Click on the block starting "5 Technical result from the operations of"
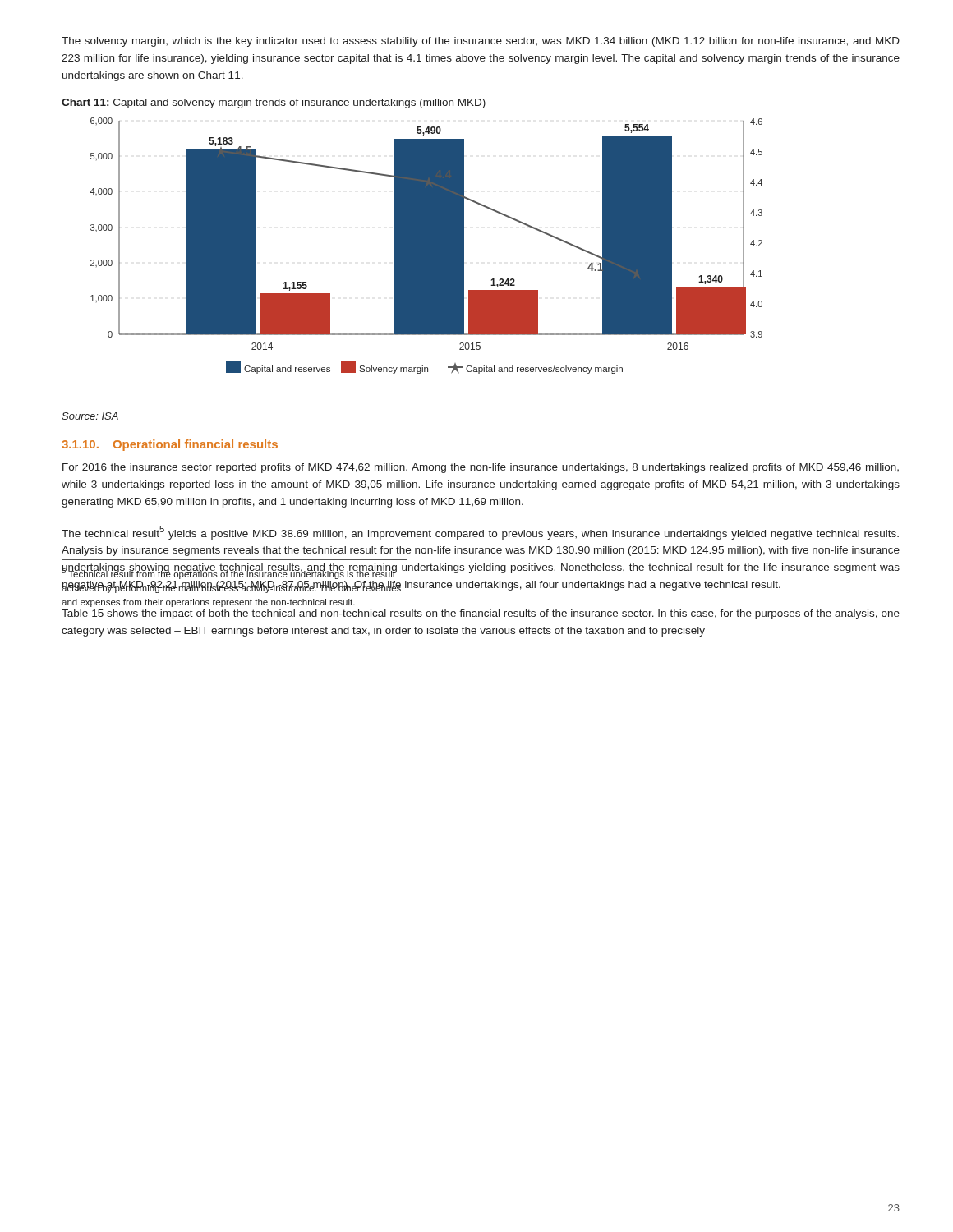The image size is (953, 1232). click(231, 587)
